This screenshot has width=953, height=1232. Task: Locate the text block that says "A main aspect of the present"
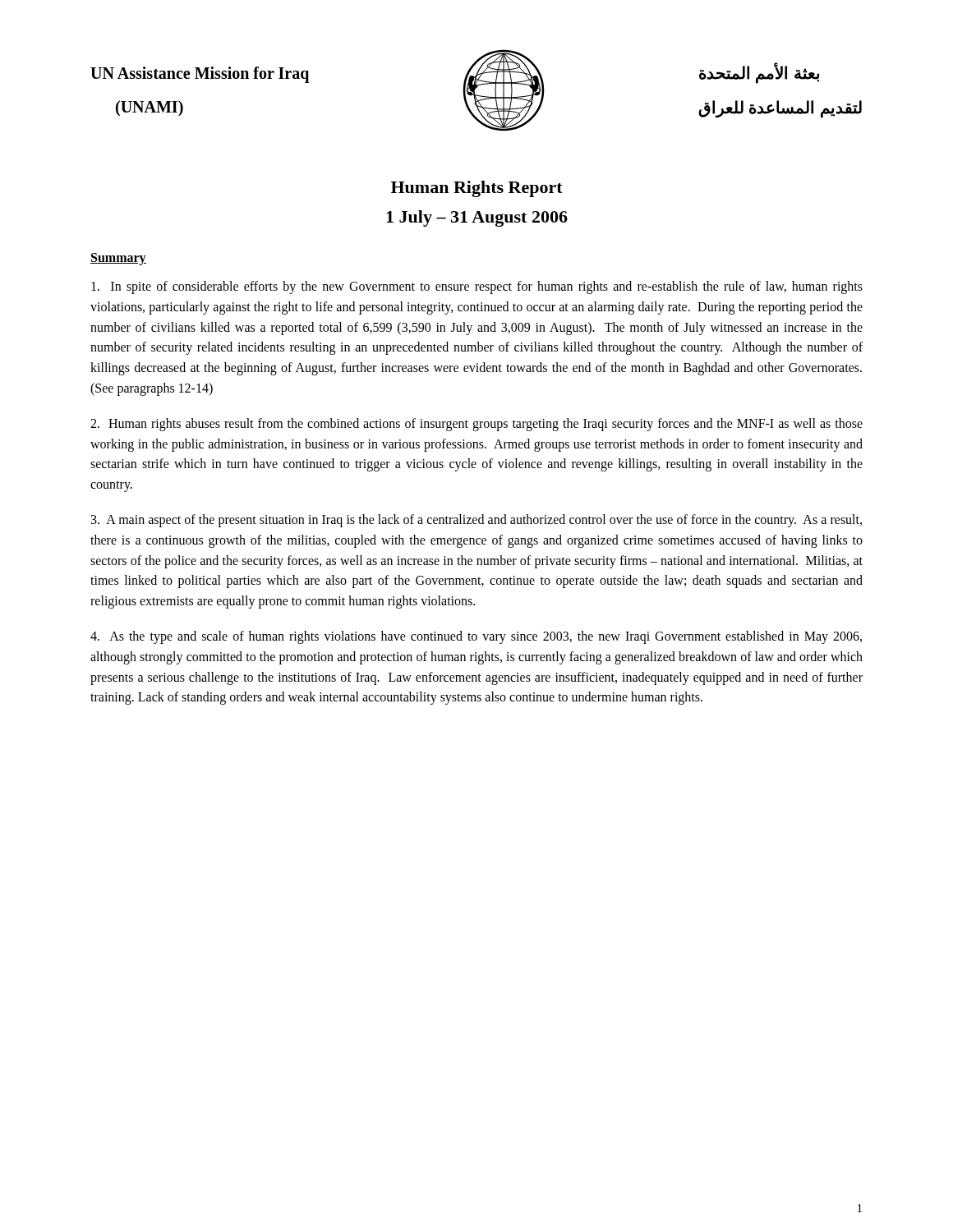coord(476,560)
